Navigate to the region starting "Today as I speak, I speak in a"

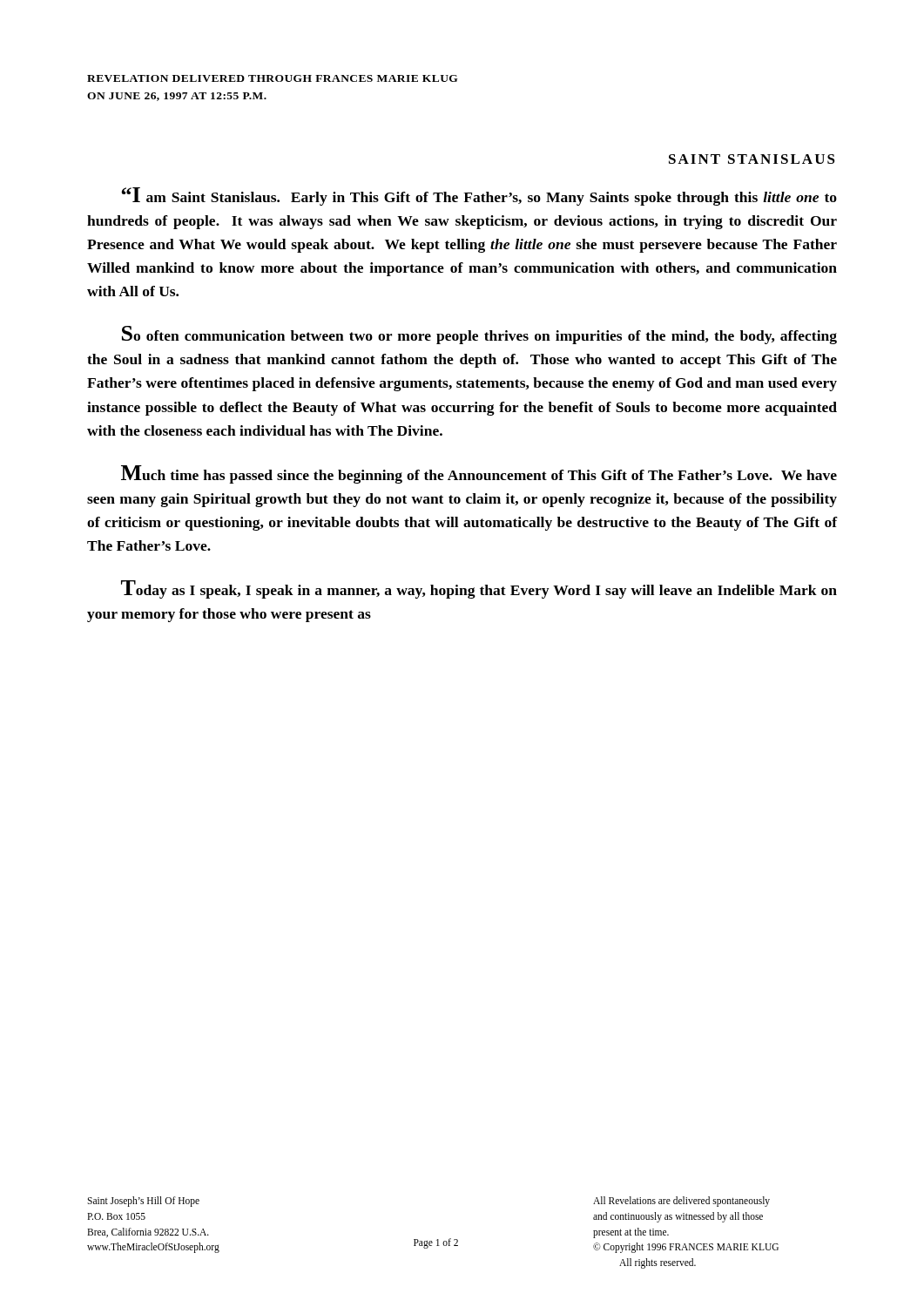[x=462, y=600]
